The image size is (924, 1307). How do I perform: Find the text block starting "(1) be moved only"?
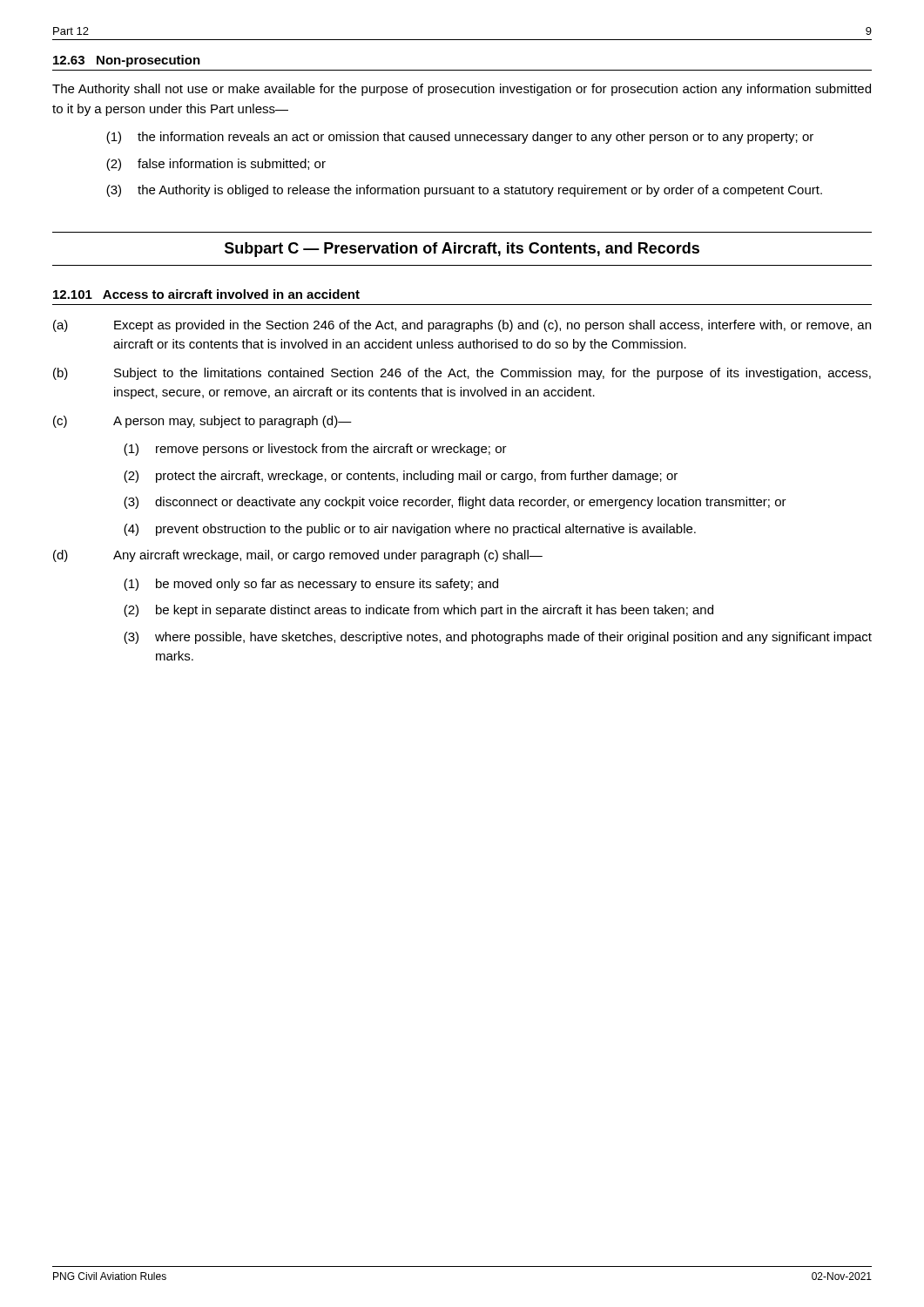click(x=462, y=584)
